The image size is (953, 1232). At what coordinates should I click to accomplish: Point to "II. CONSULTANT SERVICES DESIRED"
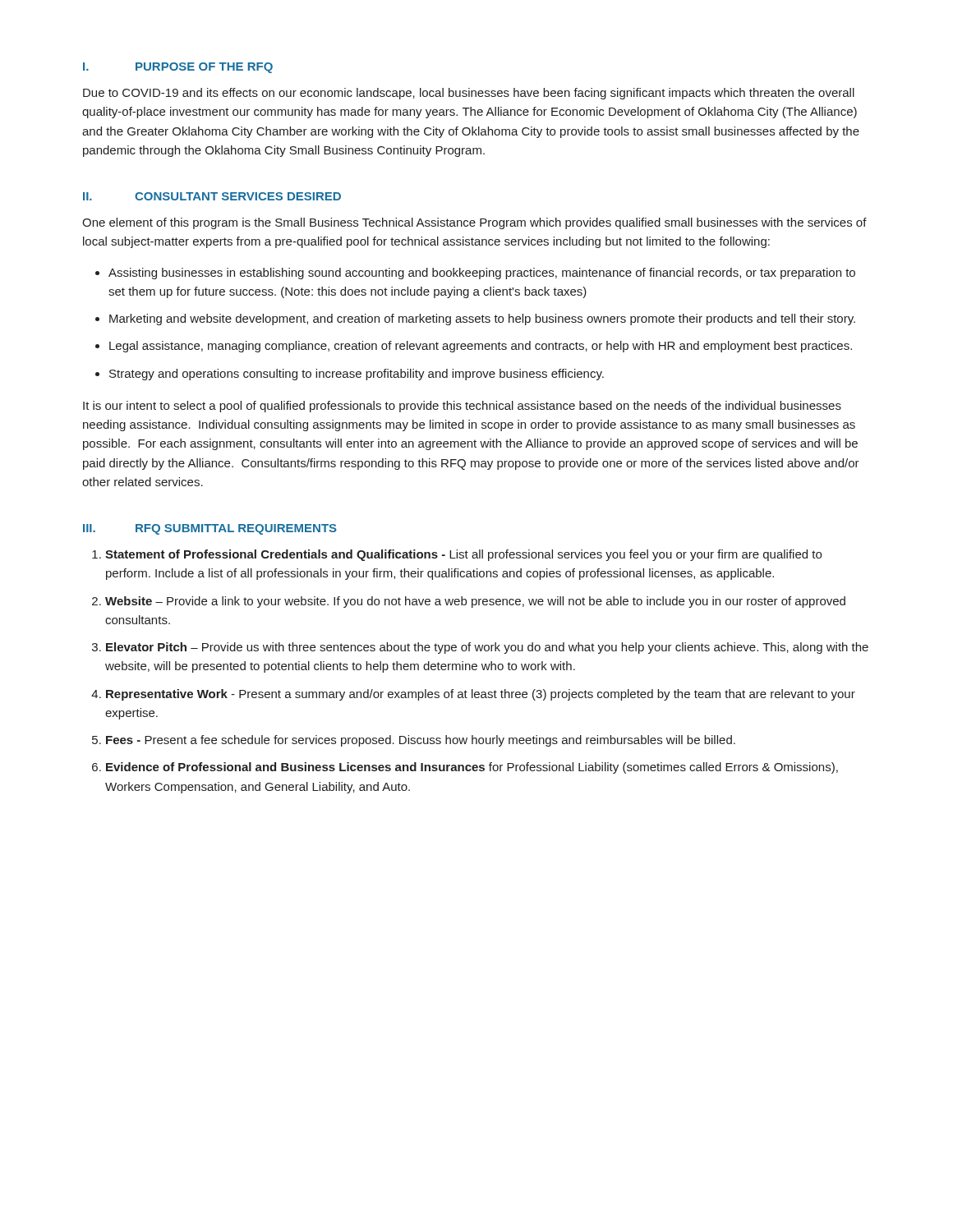[x=212, y=196]
